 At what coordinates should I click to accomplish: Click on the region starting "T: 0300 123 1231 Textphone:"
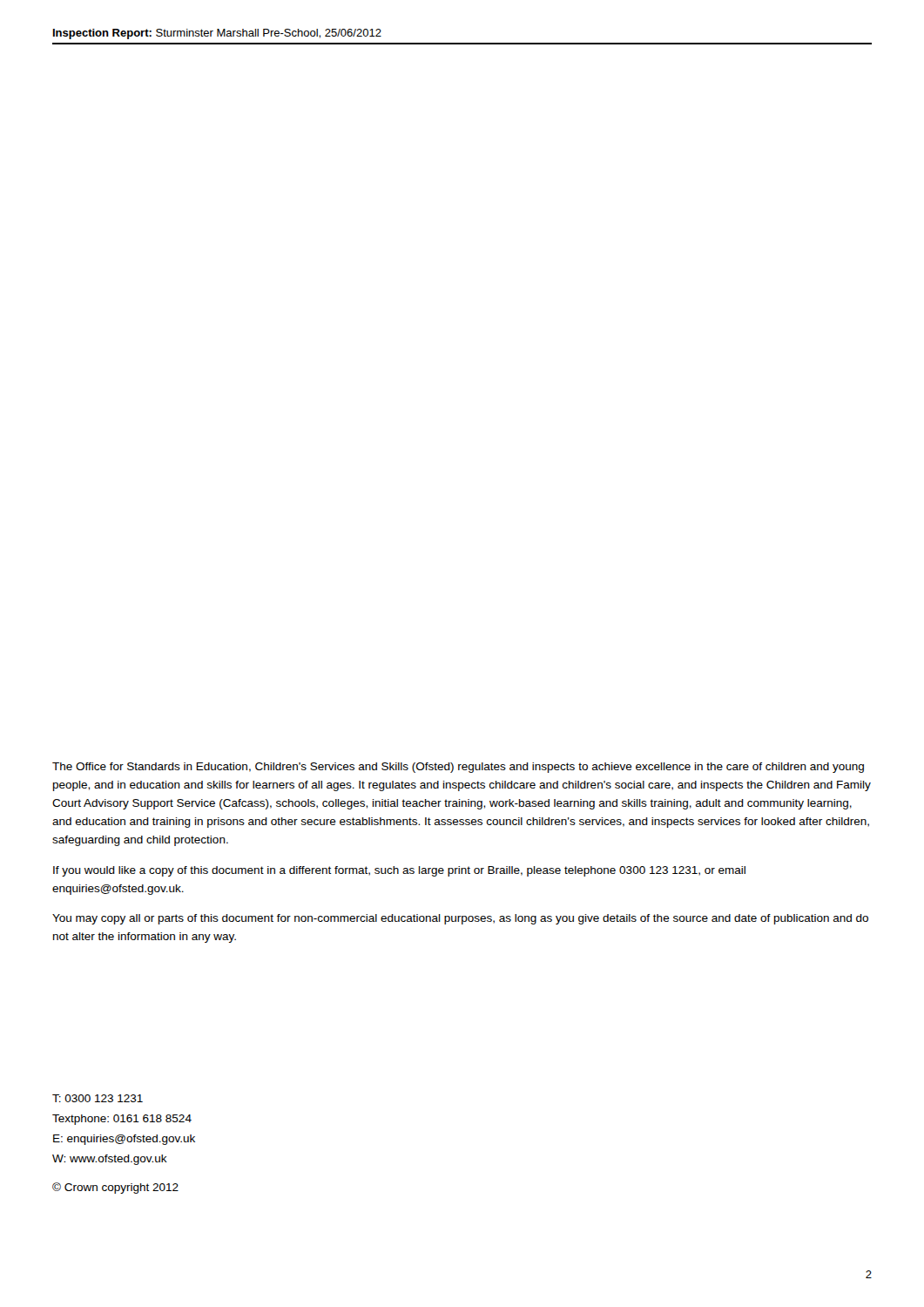click(124, 1143)
